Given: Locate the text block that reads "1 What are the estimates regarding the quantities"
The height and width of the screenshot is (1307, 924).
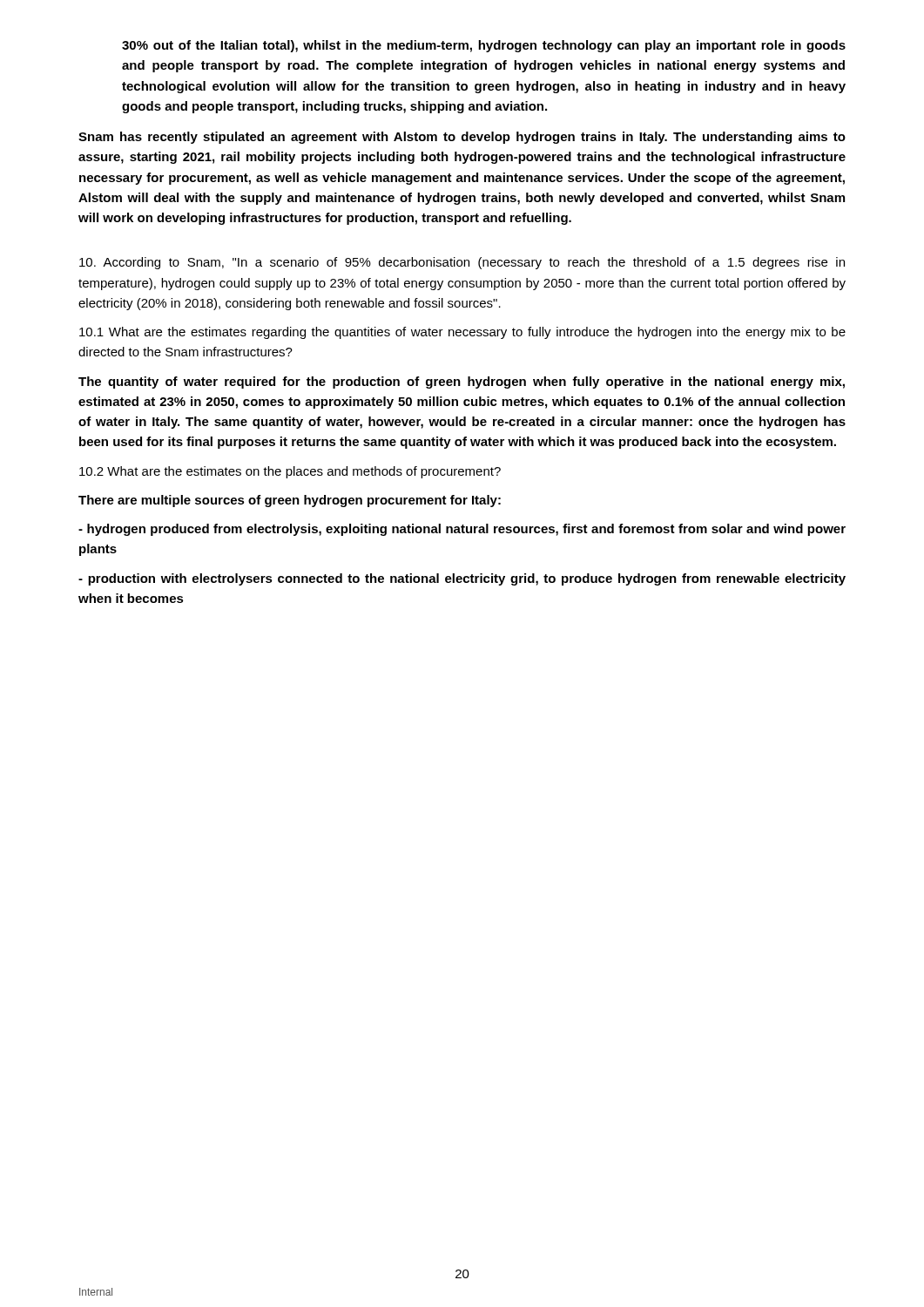Looking at the screenshot, I should (462, 342).
